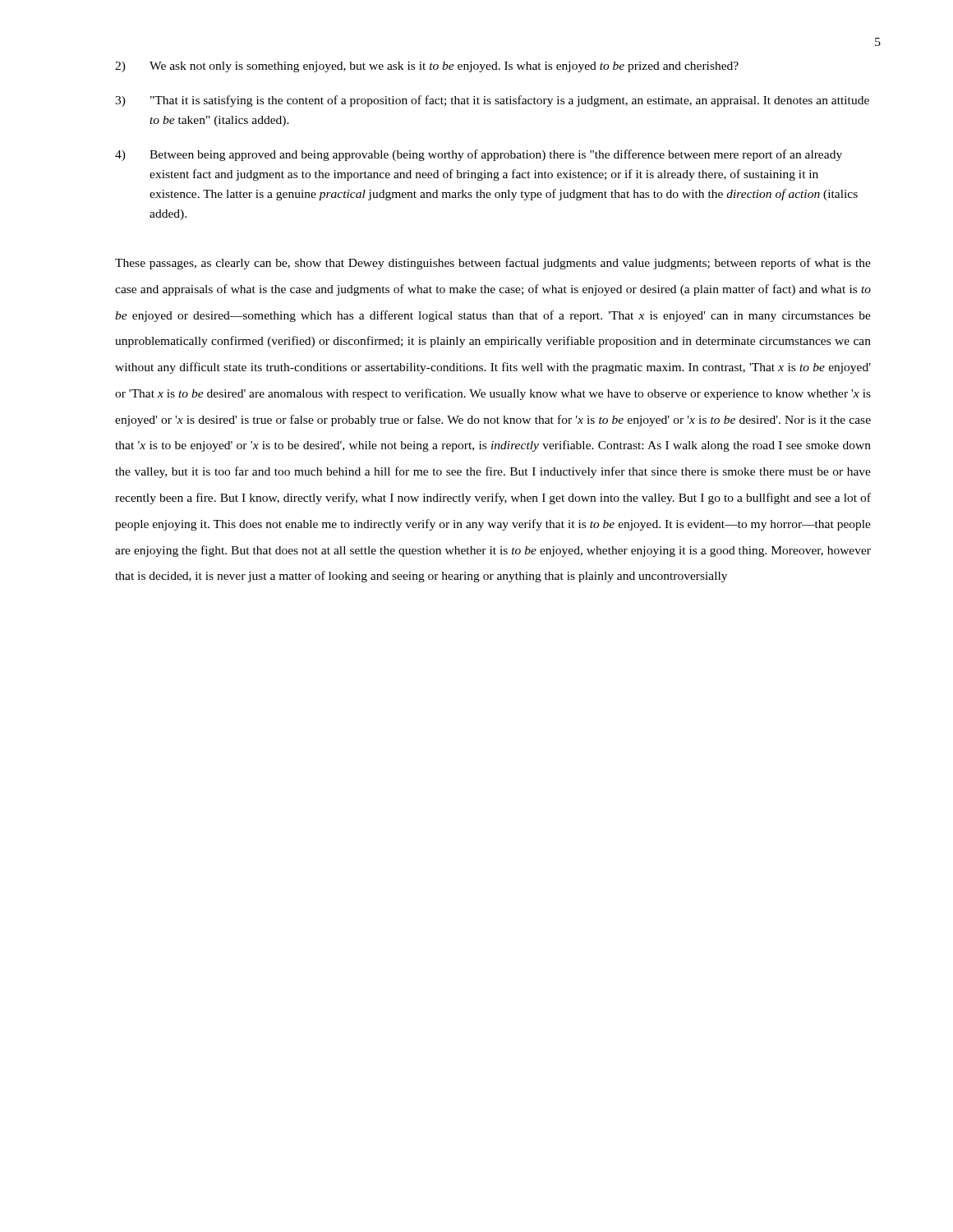Click on the text block starting "3) "That it is satisfying is"

(x=493, y=110)
